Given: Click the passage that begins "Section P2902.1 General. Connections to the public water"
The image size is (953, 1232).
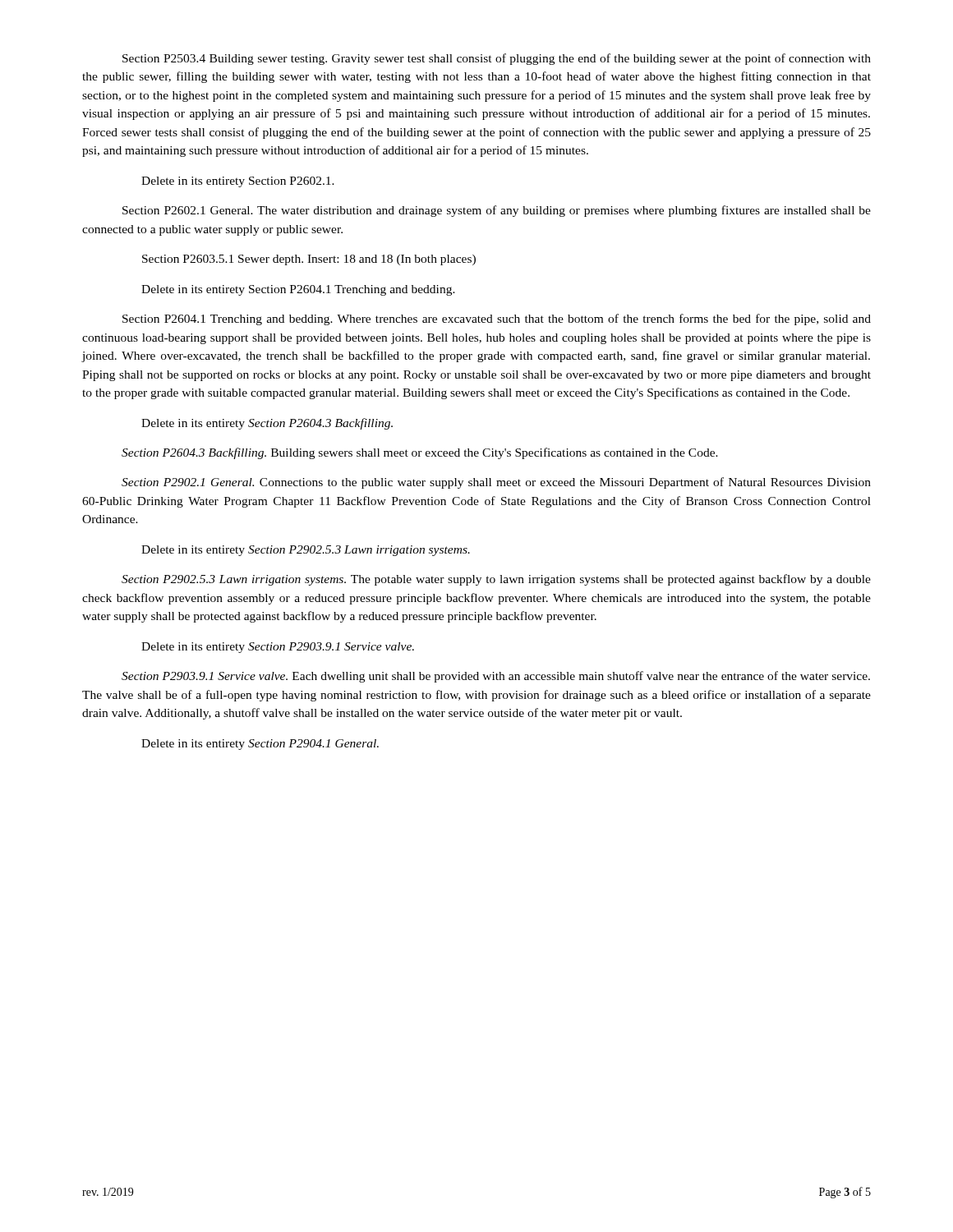Looking at the screenshot, I should click(476, 500).
